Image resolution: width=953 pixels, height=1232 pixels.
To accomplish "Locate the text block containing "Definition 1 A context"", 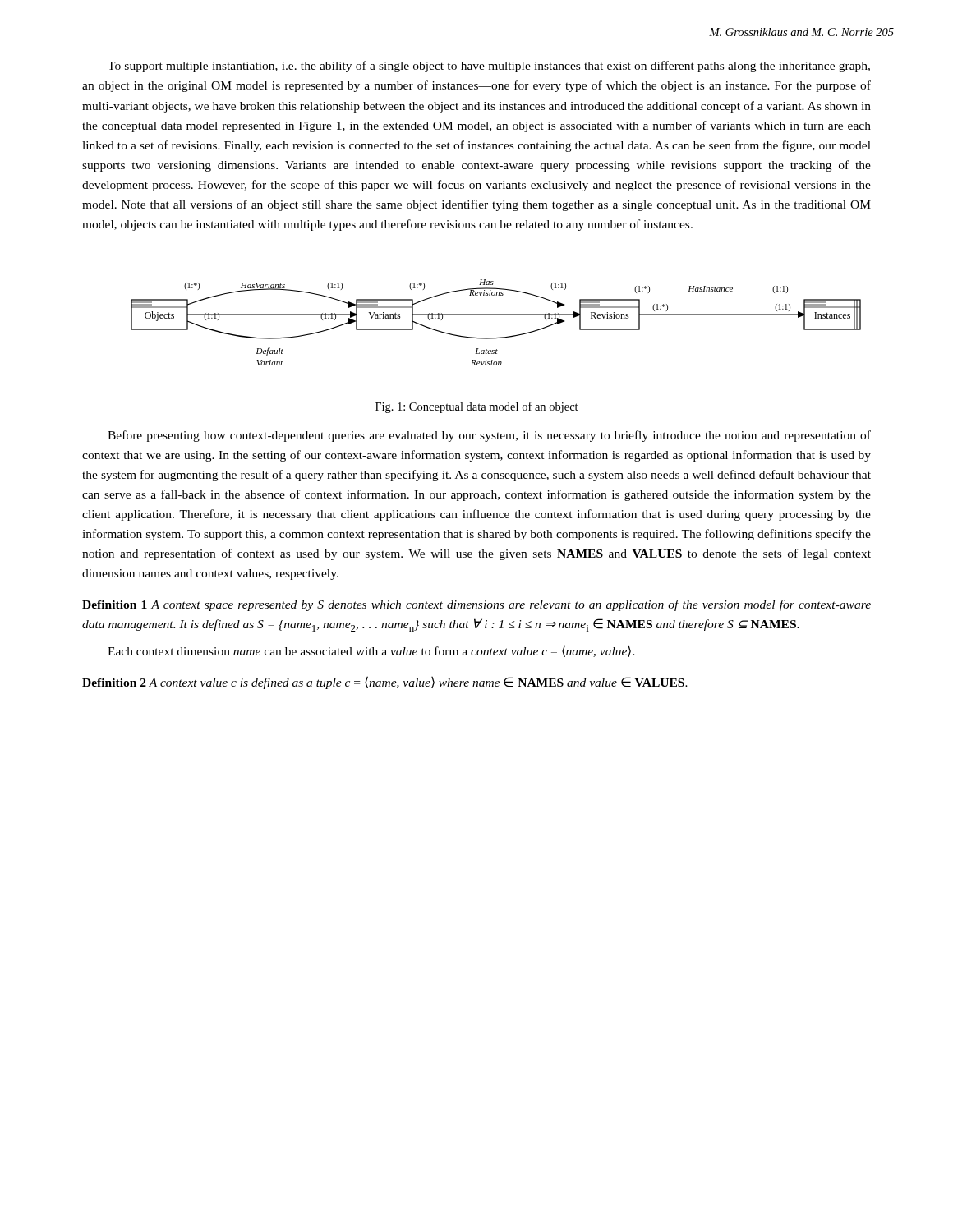I will pos(476,616).
